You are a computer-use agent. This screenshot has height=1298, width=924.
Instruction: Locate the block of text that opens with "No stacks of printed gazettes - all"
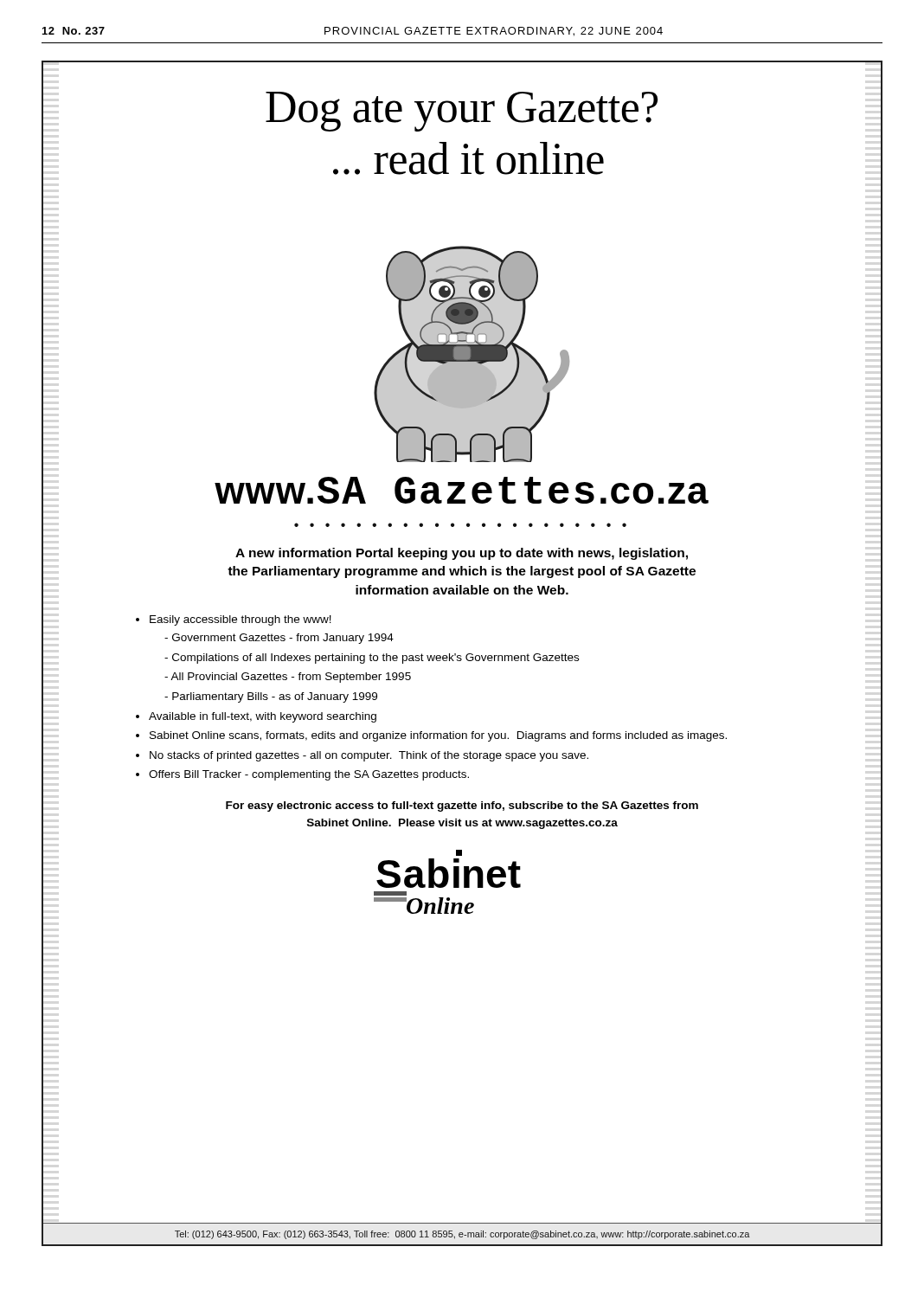(369, 755)
